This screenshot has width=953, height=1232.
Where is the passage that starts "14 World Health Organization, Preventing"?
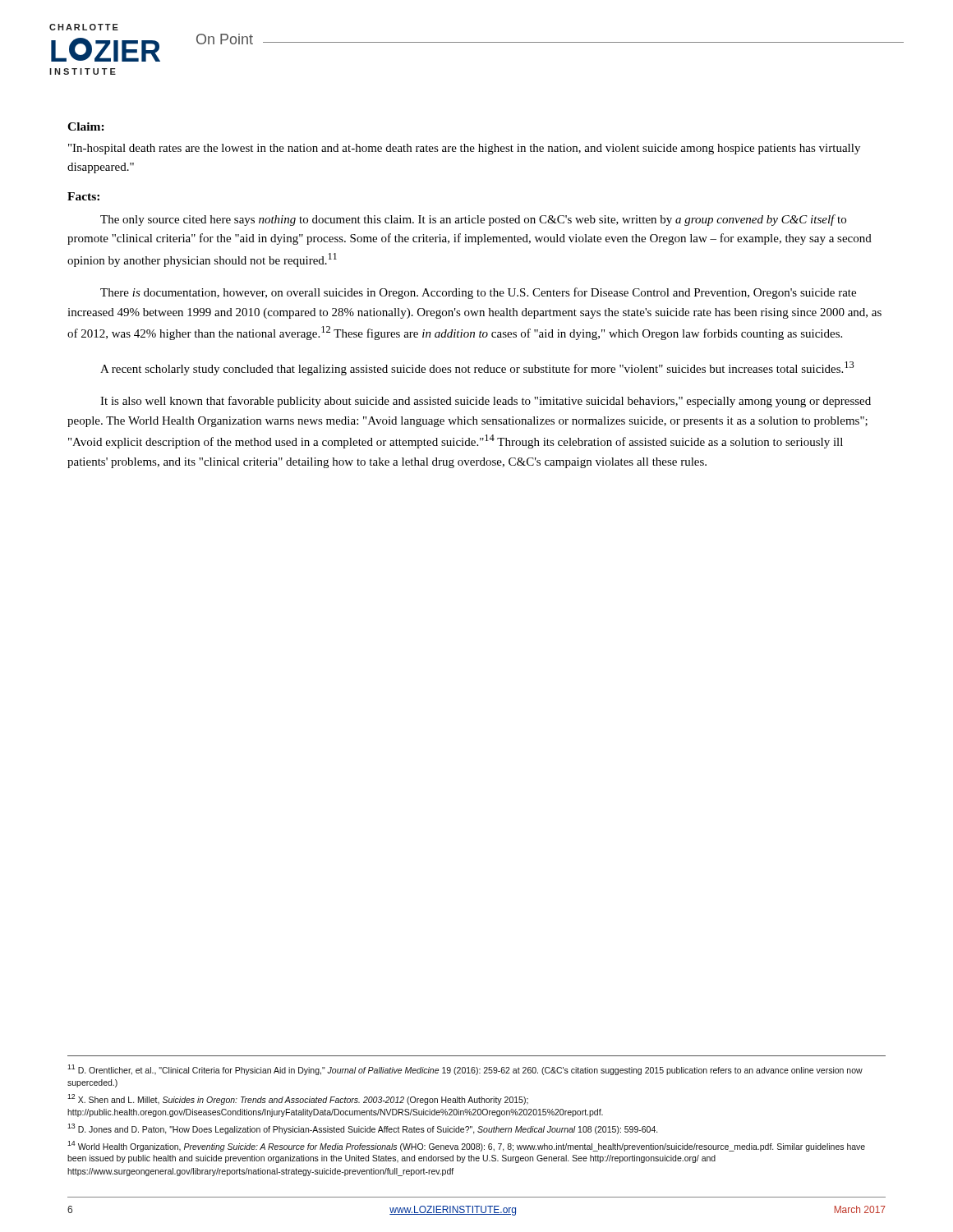tap(466, 1157)
